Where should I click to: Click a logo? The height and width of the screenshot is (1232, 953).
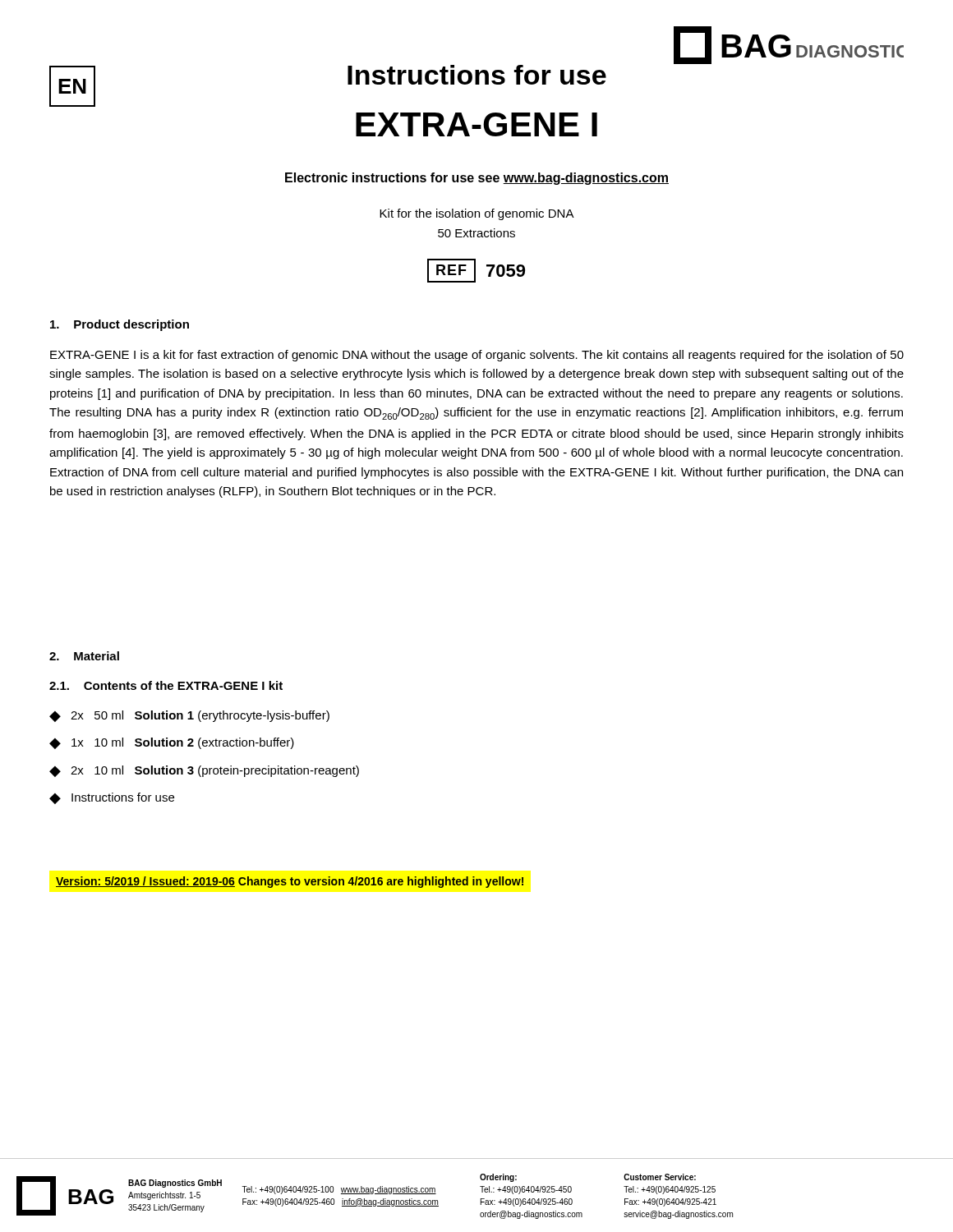pos(789,45)
